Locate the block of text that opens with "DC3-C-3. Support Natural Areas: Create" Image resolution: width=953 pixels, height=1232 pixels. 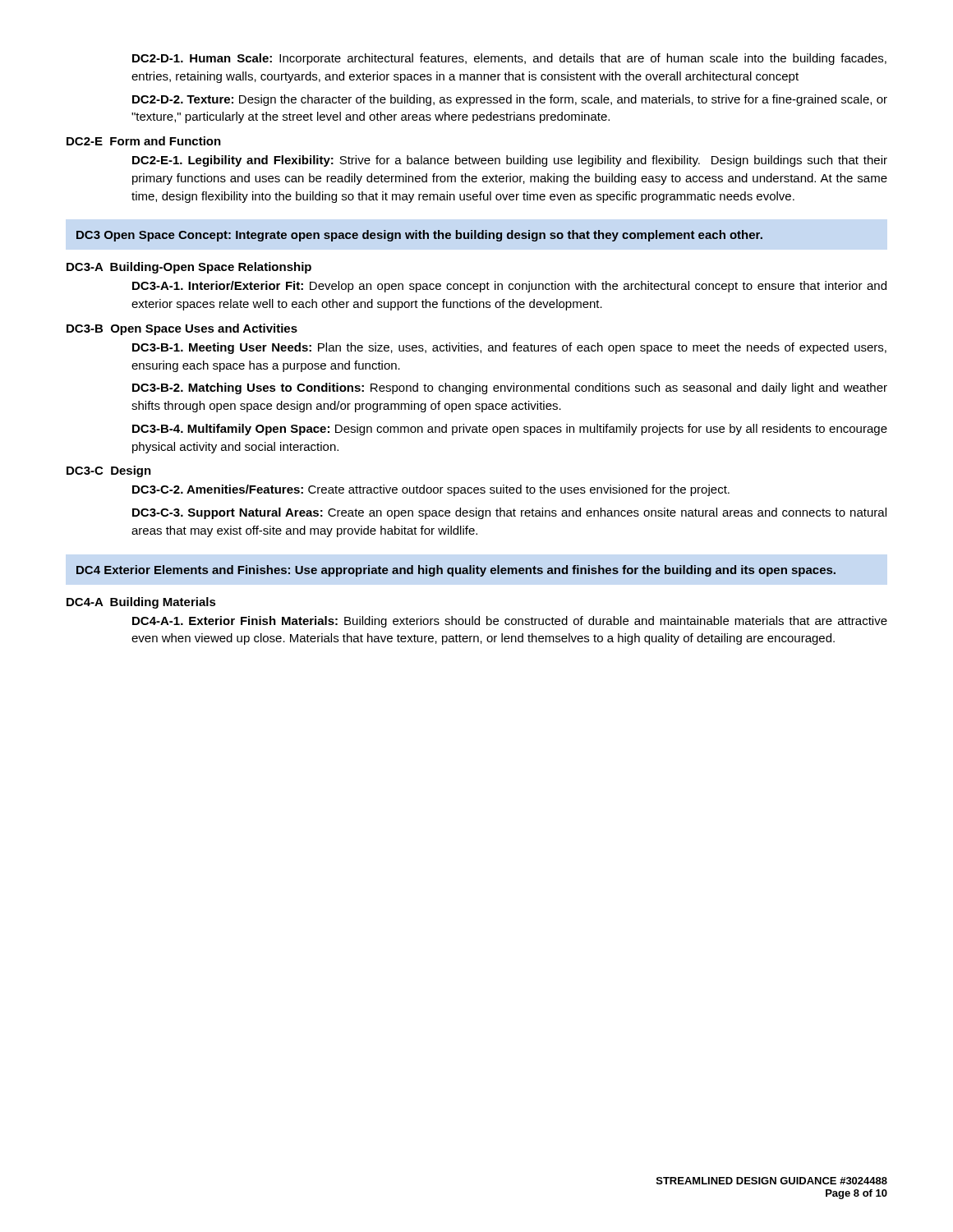pos(509,521)
